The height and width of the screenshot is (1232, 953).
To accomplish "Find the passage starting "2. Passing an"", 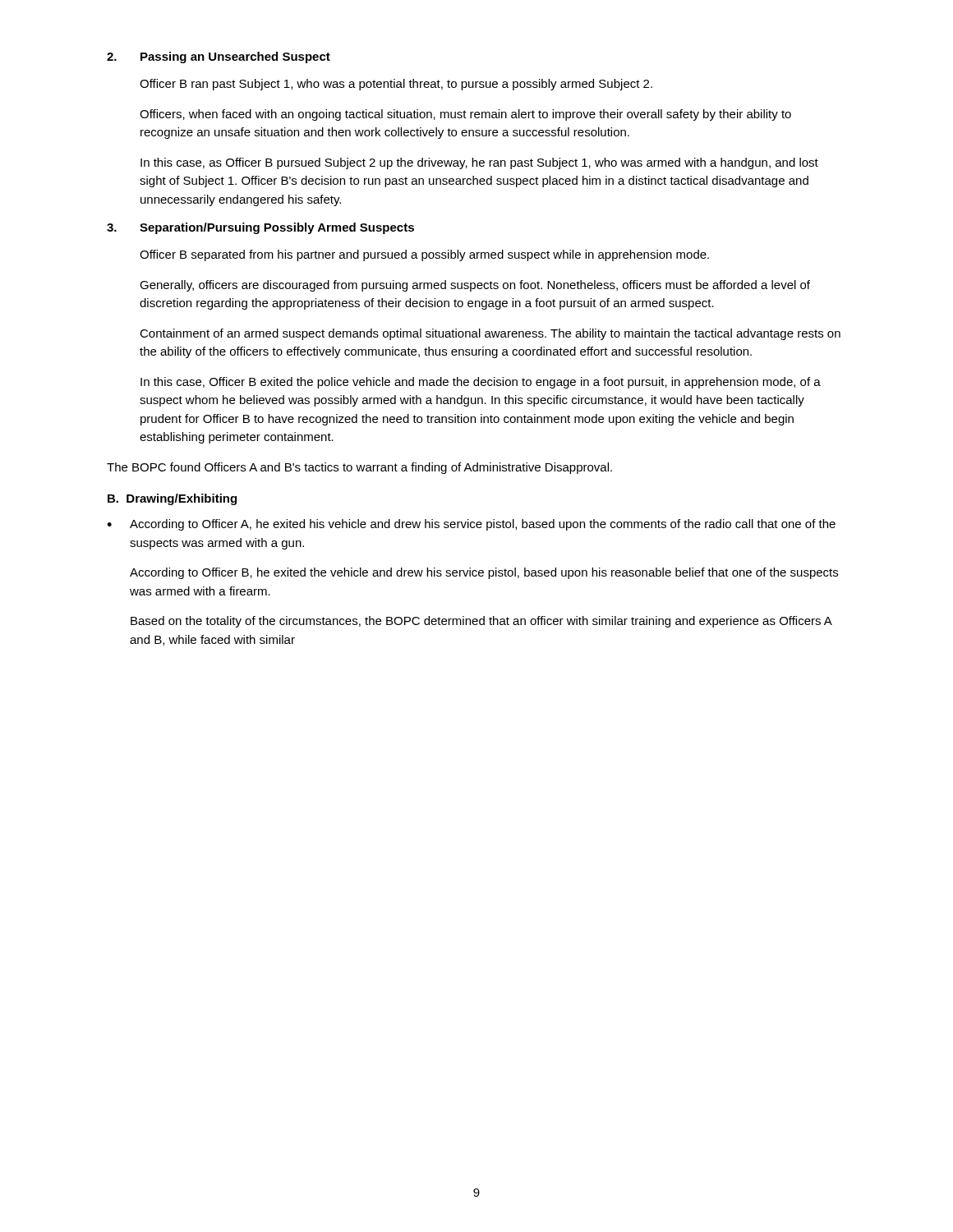I will tap(218, 56).
